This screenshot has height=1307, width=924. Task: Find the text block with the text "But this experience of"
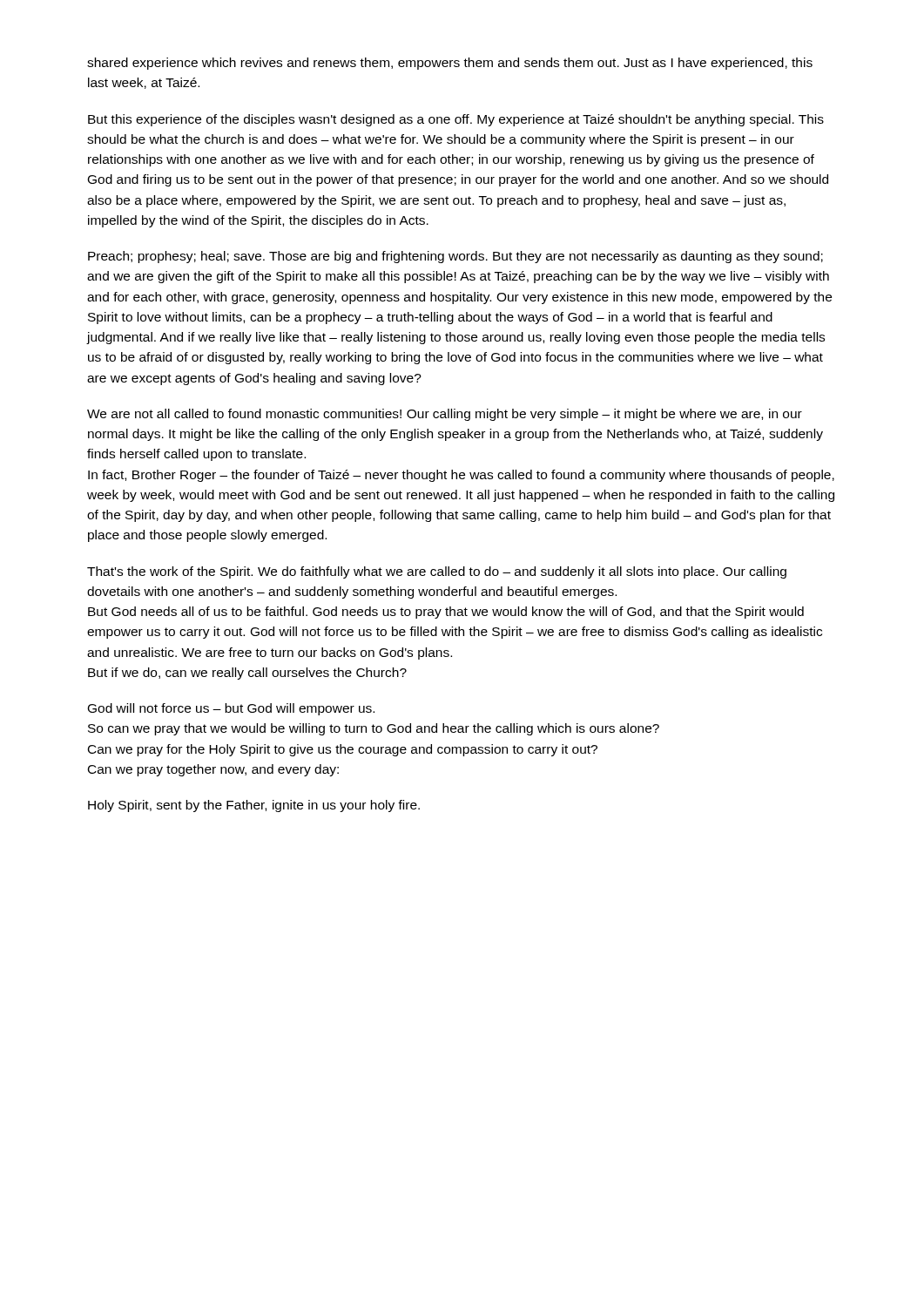tap(458, 169)
